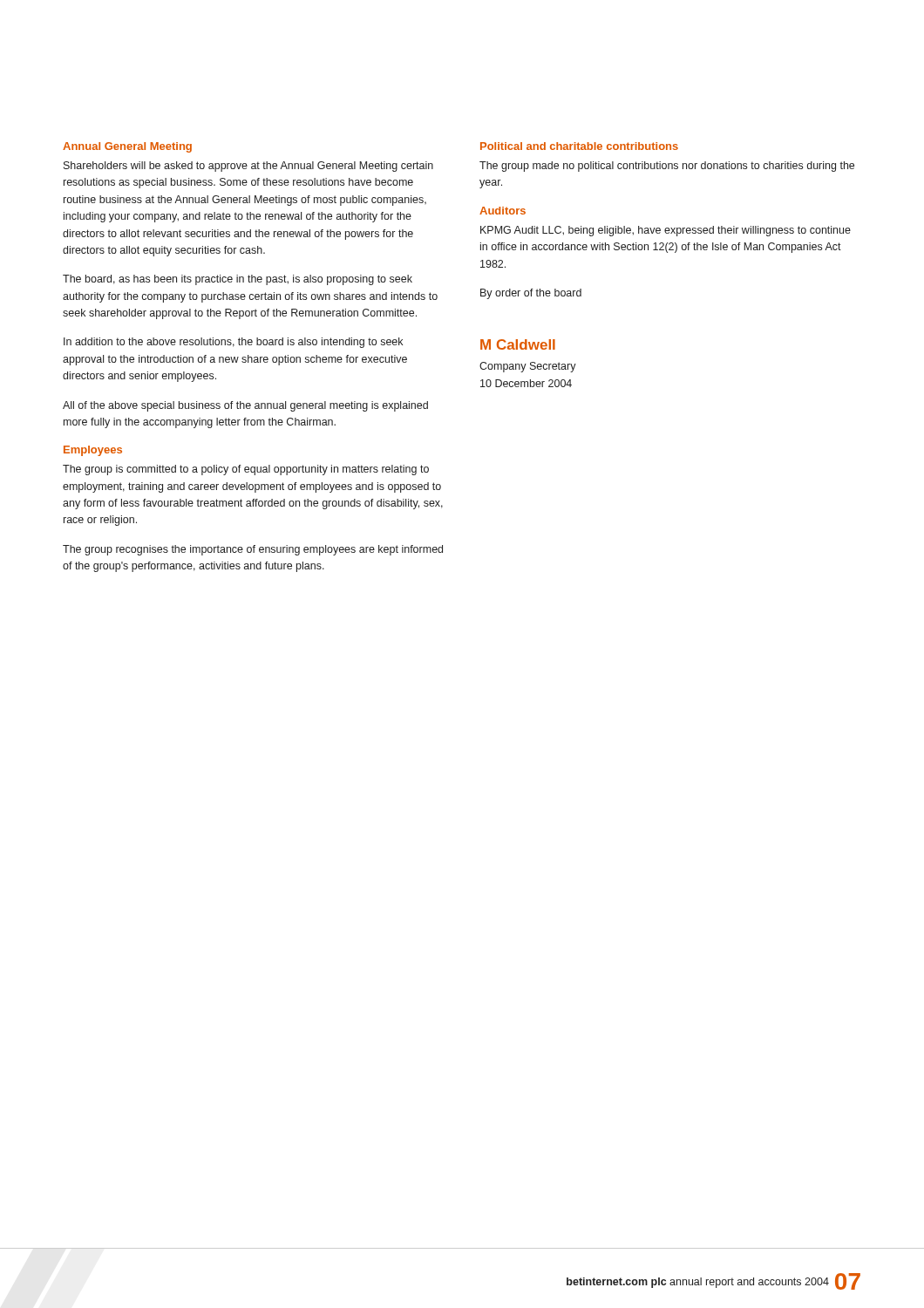Viewport: 924px width, 1308px height.
Task: Click on the text block that says "KPMG Audit LLC, being eligible, have"
Action: 665,247
